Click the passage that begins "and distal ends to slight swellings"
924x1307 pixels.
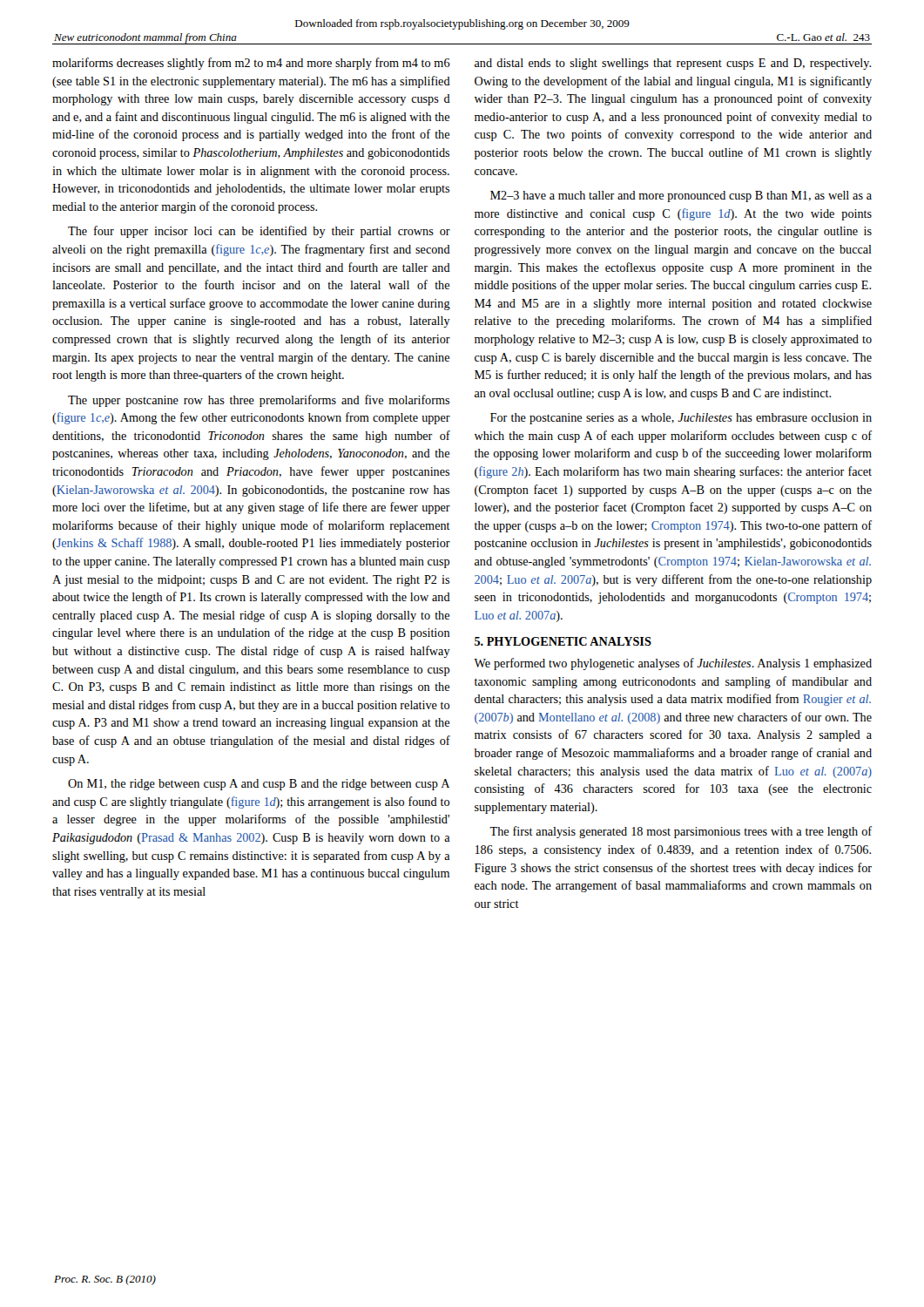673,117
